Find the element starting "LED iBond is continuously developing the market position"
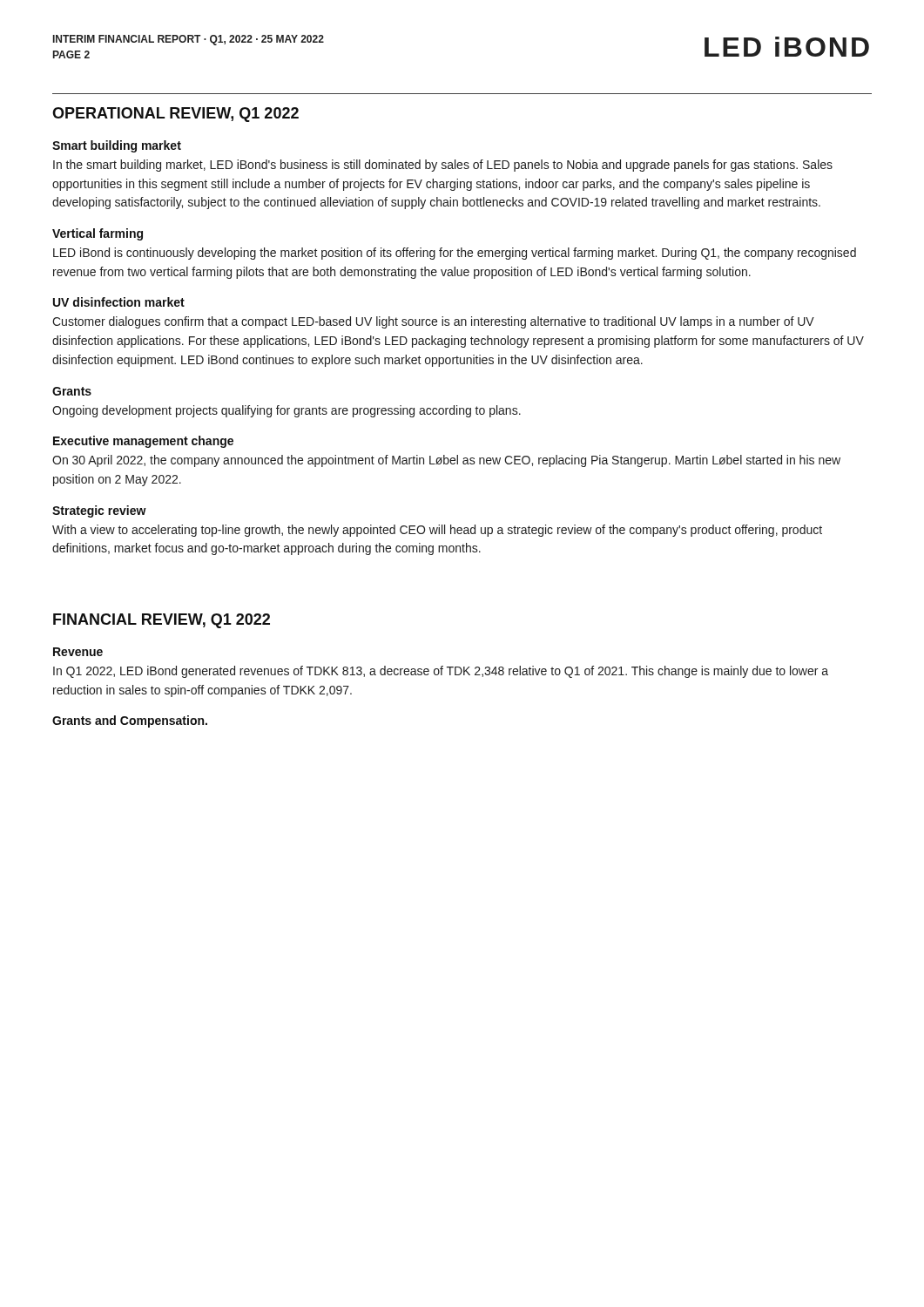 coord(454,262)
